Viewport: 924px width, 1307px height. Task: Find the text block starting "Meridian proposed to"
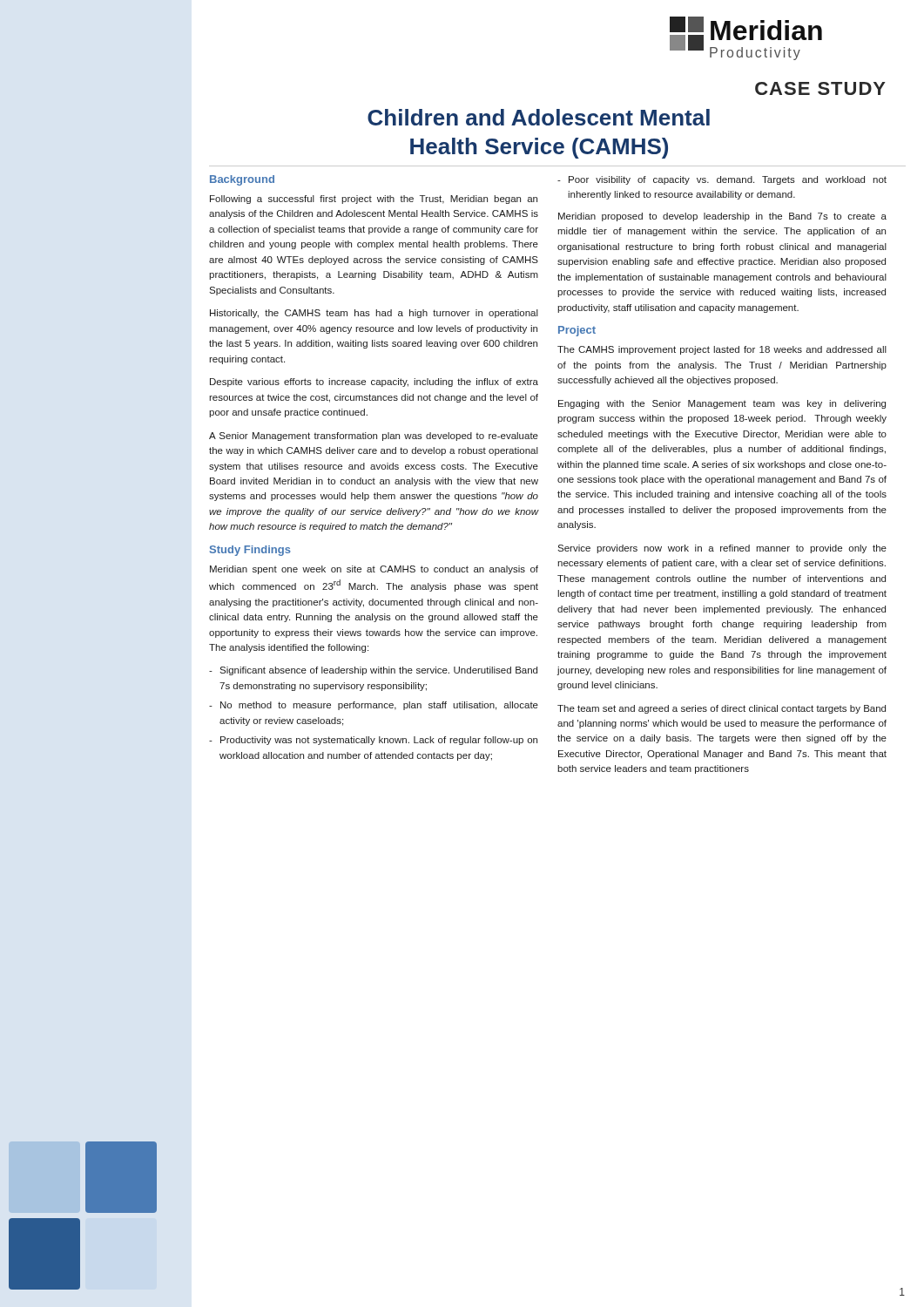click(x=722, y=262)
